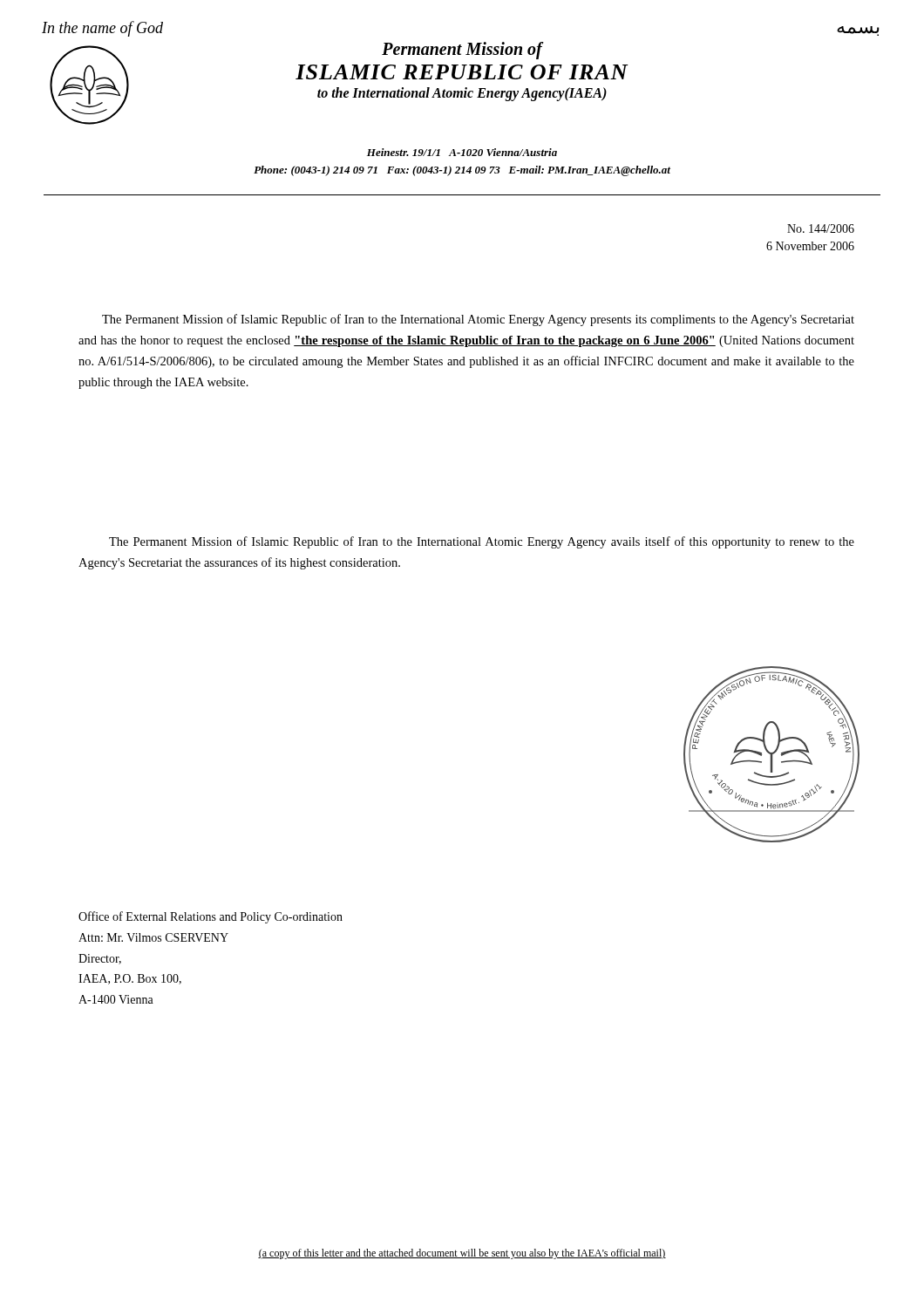Locate the title containing "Permanent Mission of ISLAMIC REPUBLIC"
Screen dimensions: 1308x924
point(462,70)
